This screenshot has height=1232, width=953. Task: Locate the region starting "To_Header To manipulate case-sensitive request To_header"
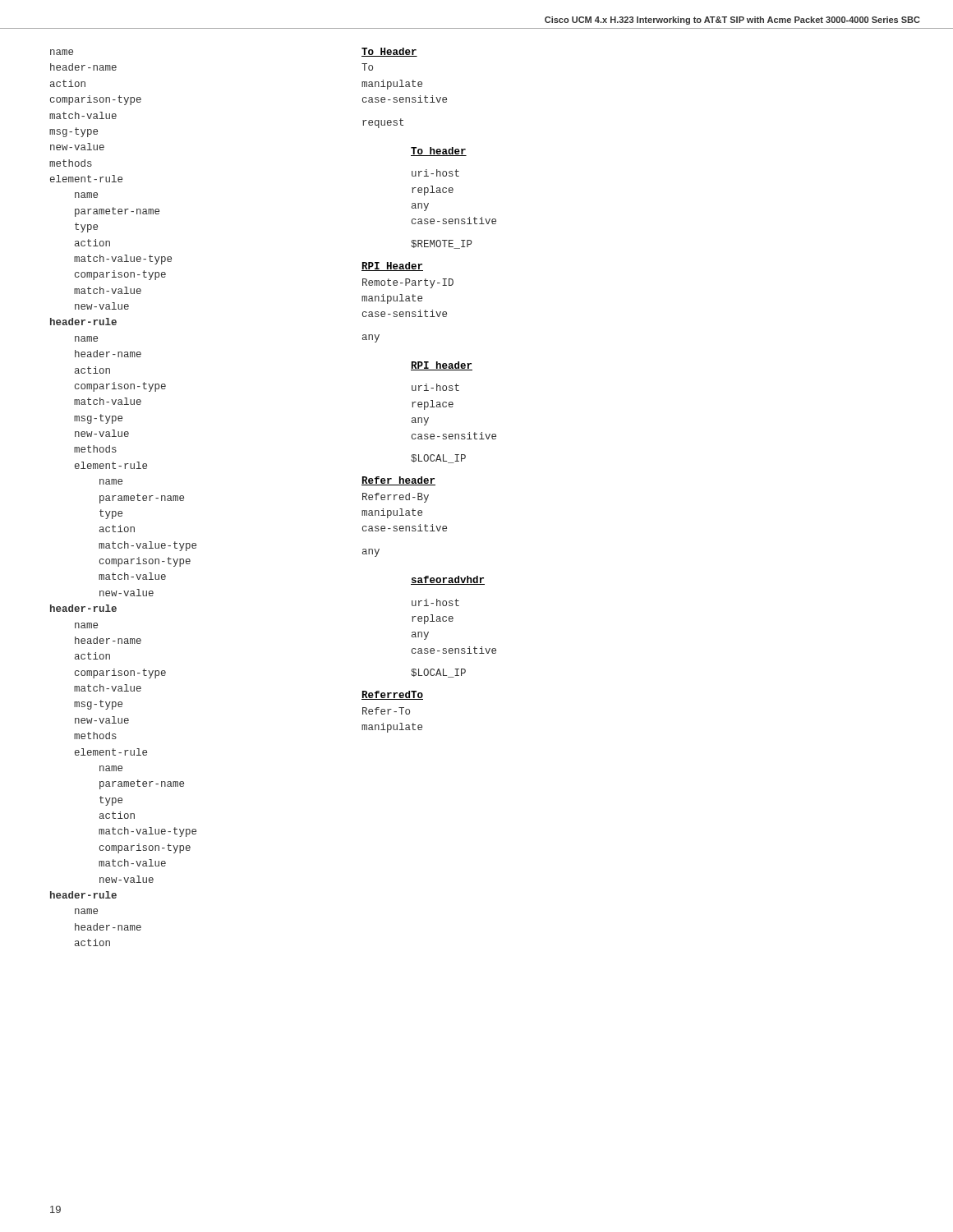tap(389, 52)
